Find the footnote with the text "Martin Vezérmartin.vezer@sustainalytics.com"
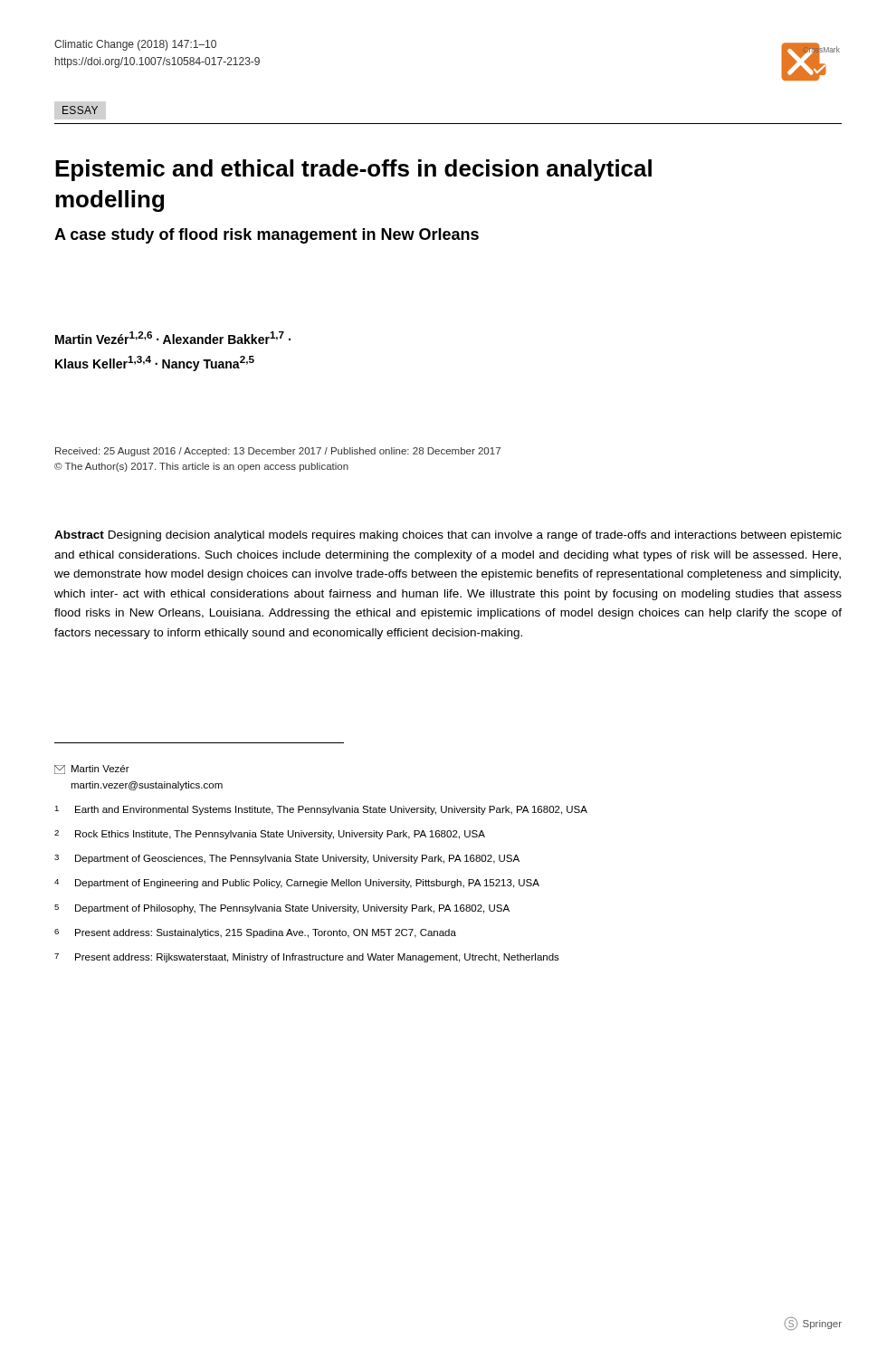Screen dimensions: 1358x896 pyautogui.click(x=139, y=777)
